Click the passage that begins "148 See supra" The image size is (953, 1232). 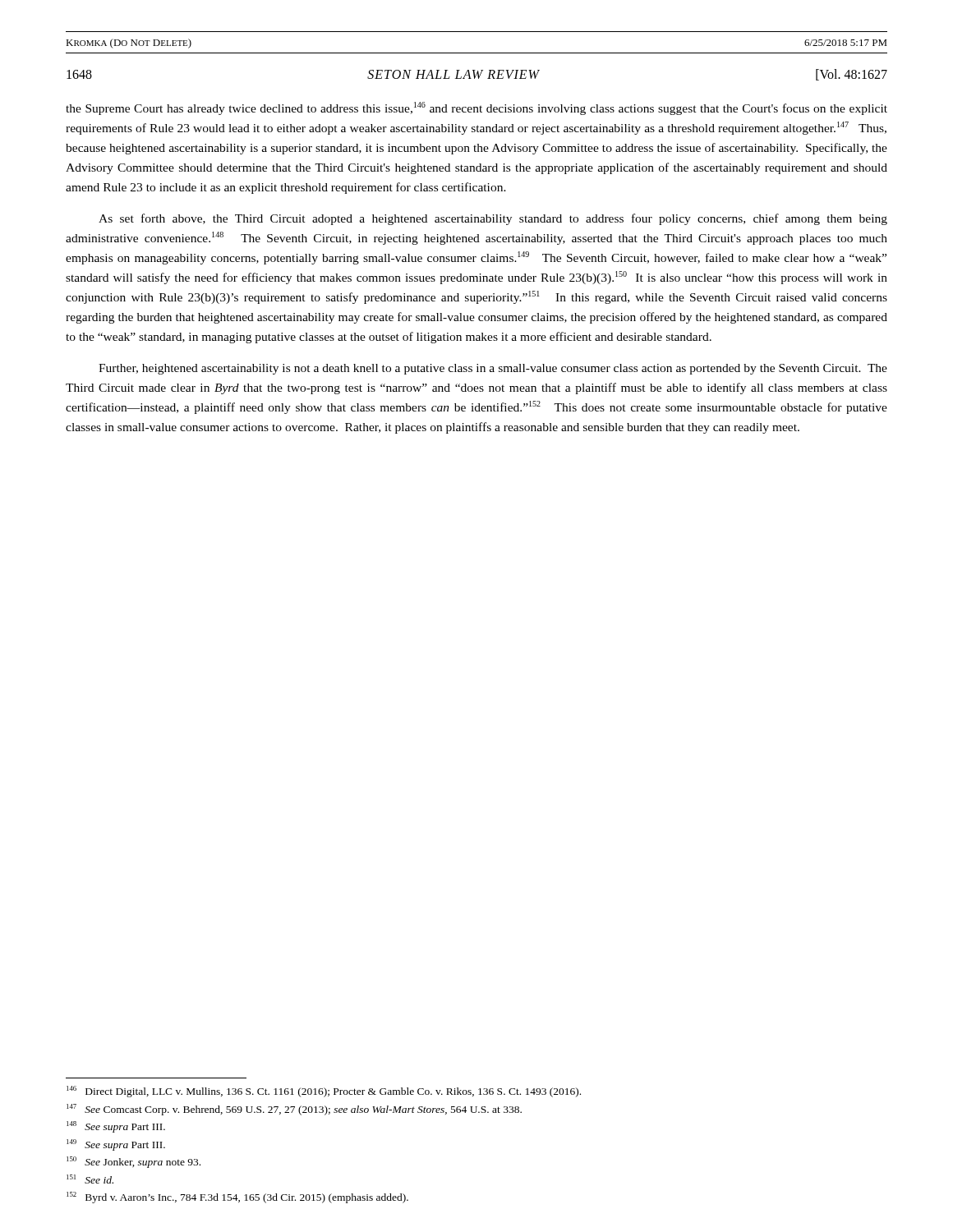116,1126
